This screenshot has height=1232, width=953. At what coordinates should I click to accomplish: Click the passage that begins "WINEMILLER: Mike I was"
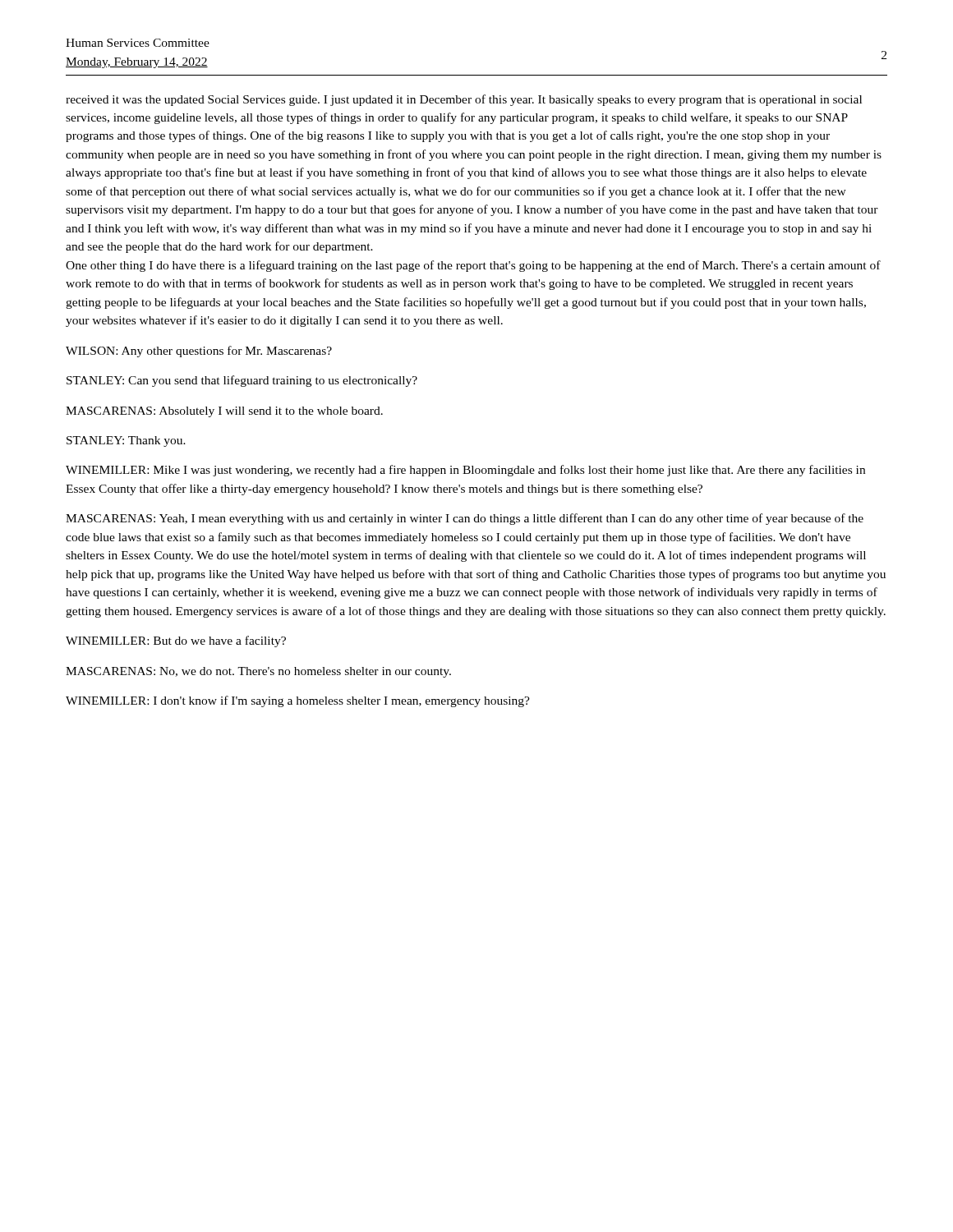(x=466, y=479)
